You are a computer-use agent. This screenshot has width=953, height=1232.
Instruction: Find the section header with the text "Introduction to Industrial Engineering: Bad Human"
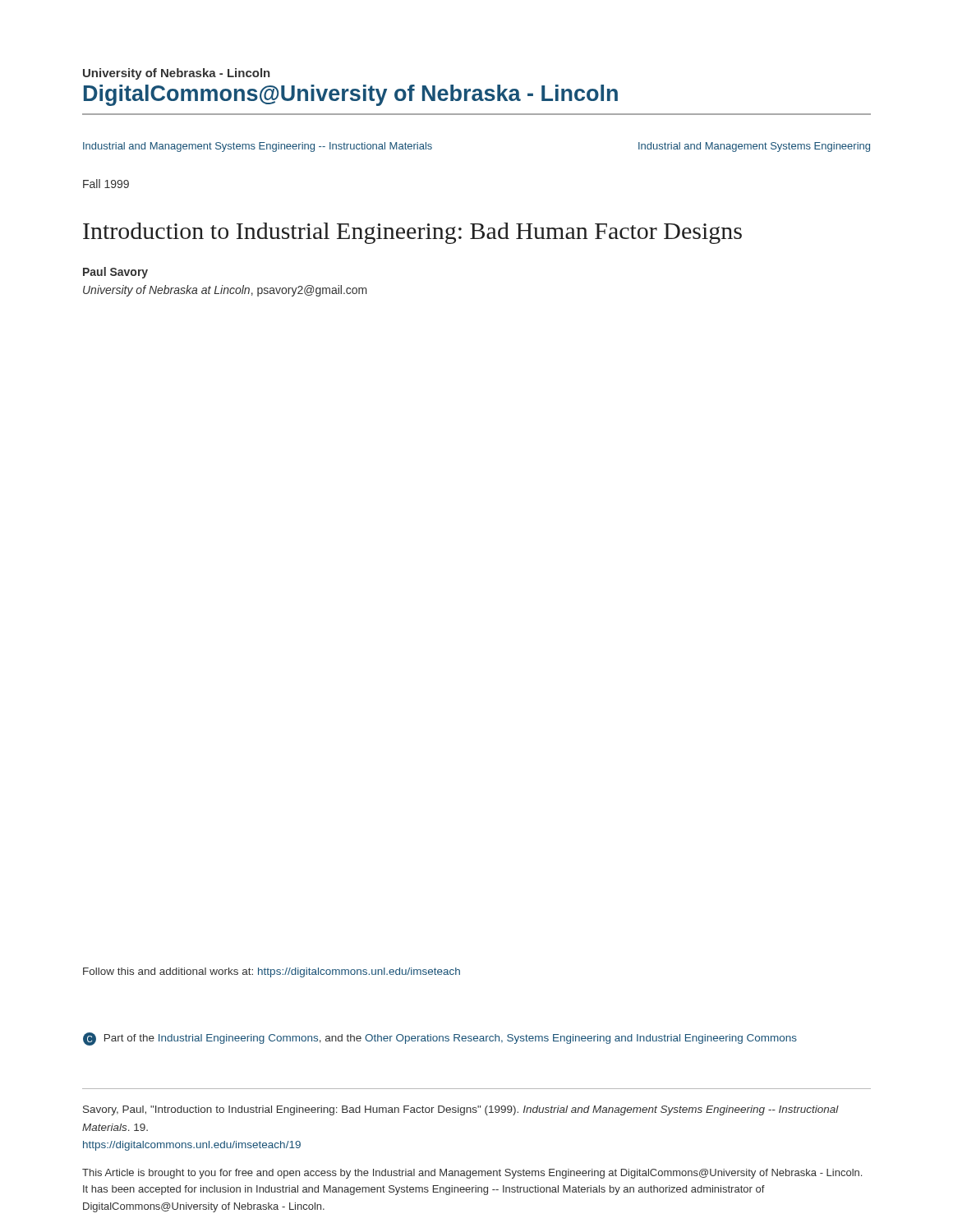[x=412, y=230]
